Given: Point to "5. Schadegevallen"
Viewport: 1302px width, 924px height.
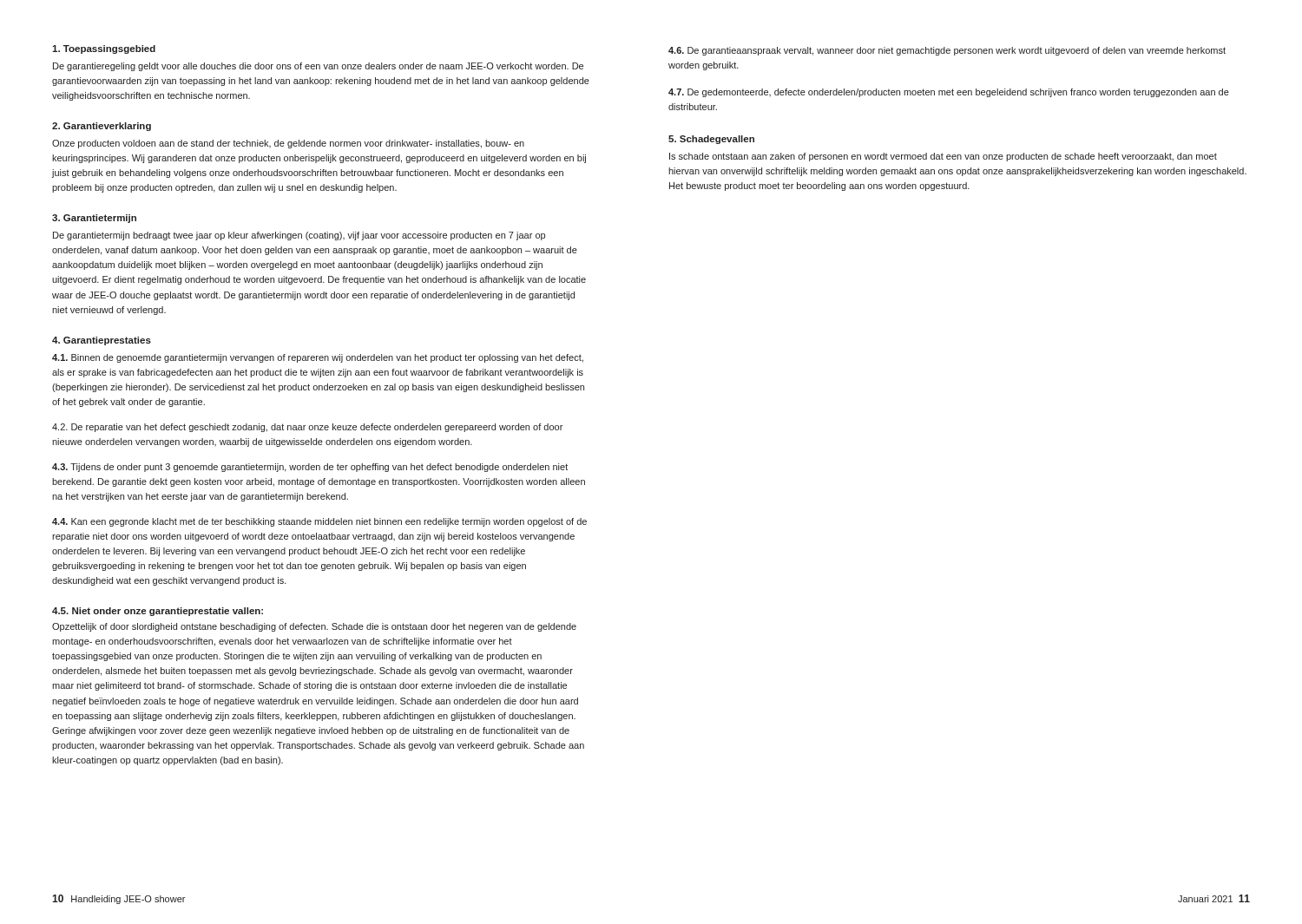Looking at the screenshot, I should pos(712,139).
